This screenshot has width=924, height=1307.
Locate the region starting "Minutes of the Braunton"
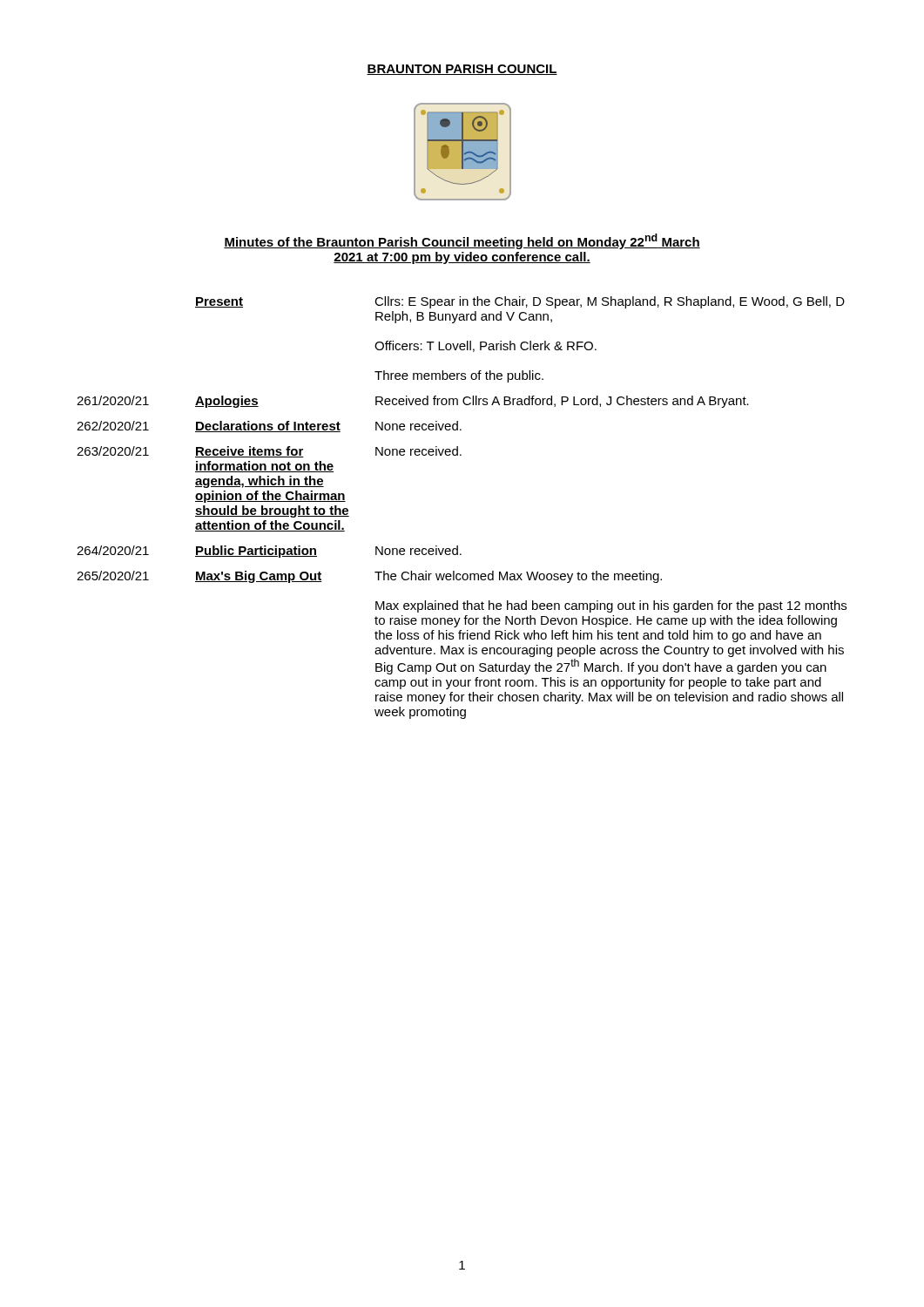pyautogui.click(x=462, y=248)
